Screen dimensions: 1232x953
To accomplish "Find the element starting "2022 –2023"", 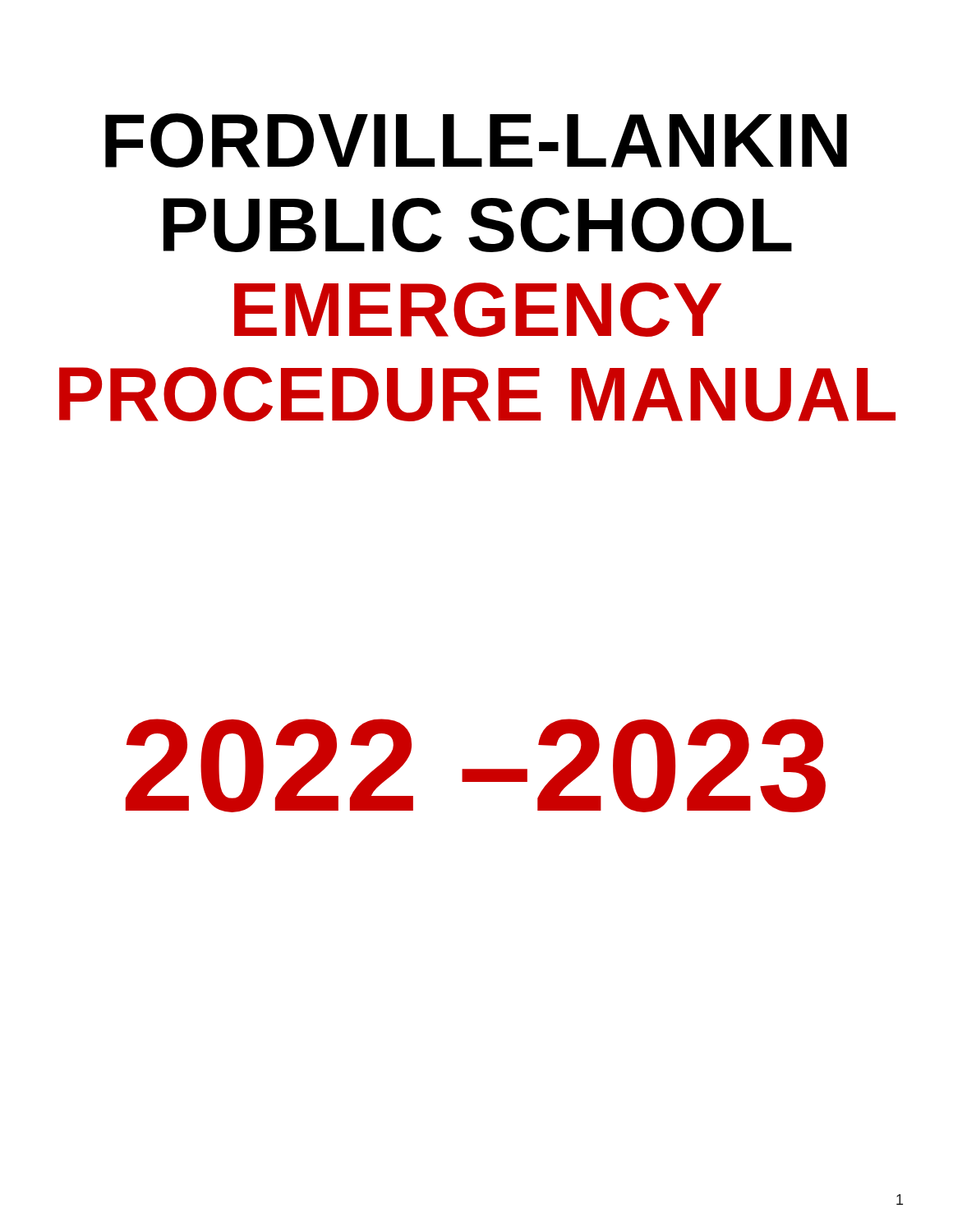I will pyautogui.click(x=476, y=765).
